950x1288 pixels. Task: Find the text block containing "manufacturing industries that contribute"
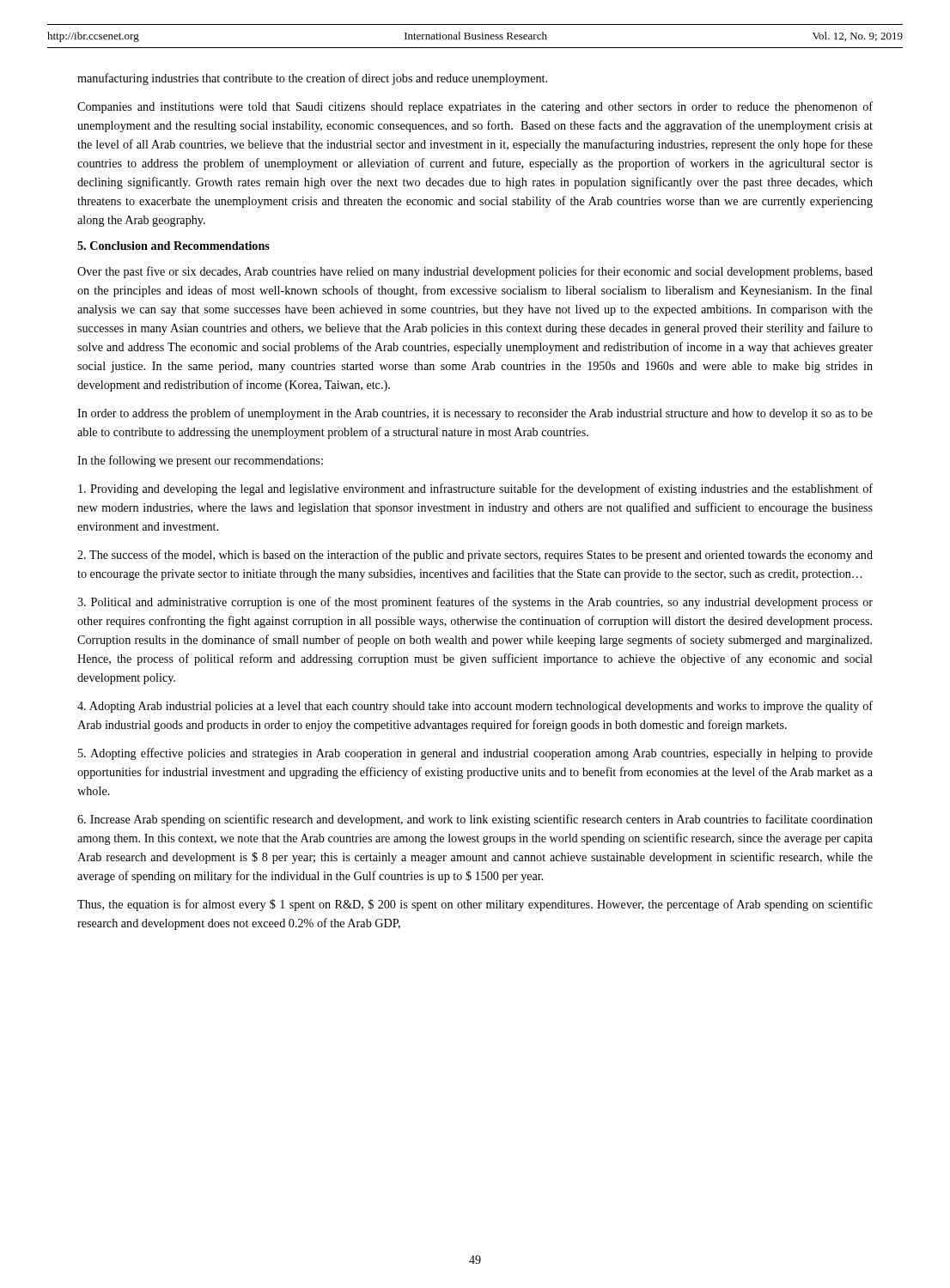click(x=313, y=78)
